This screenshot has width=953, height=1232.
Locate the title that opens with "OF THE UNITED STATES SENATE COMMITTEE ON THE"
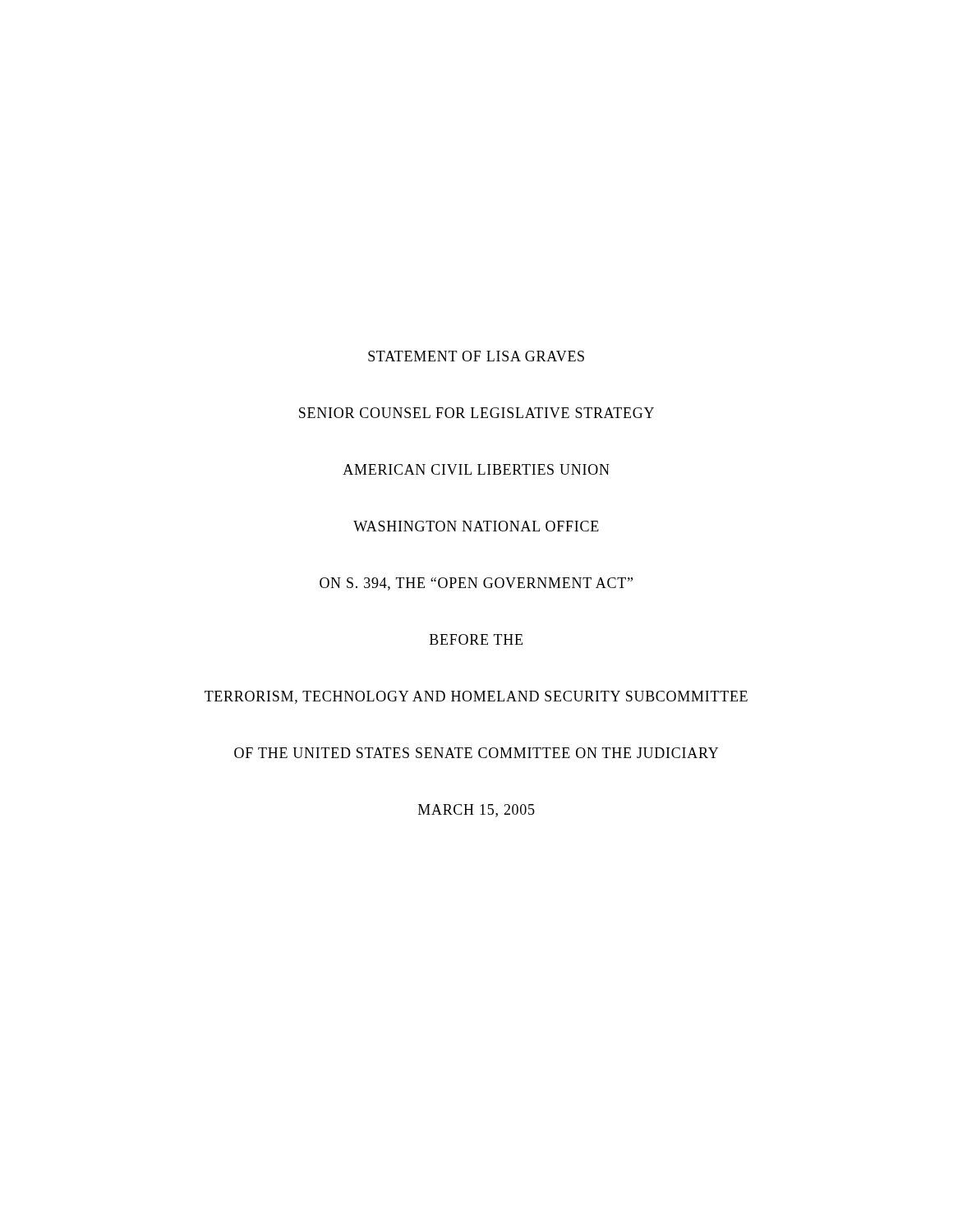coord(476,753)
